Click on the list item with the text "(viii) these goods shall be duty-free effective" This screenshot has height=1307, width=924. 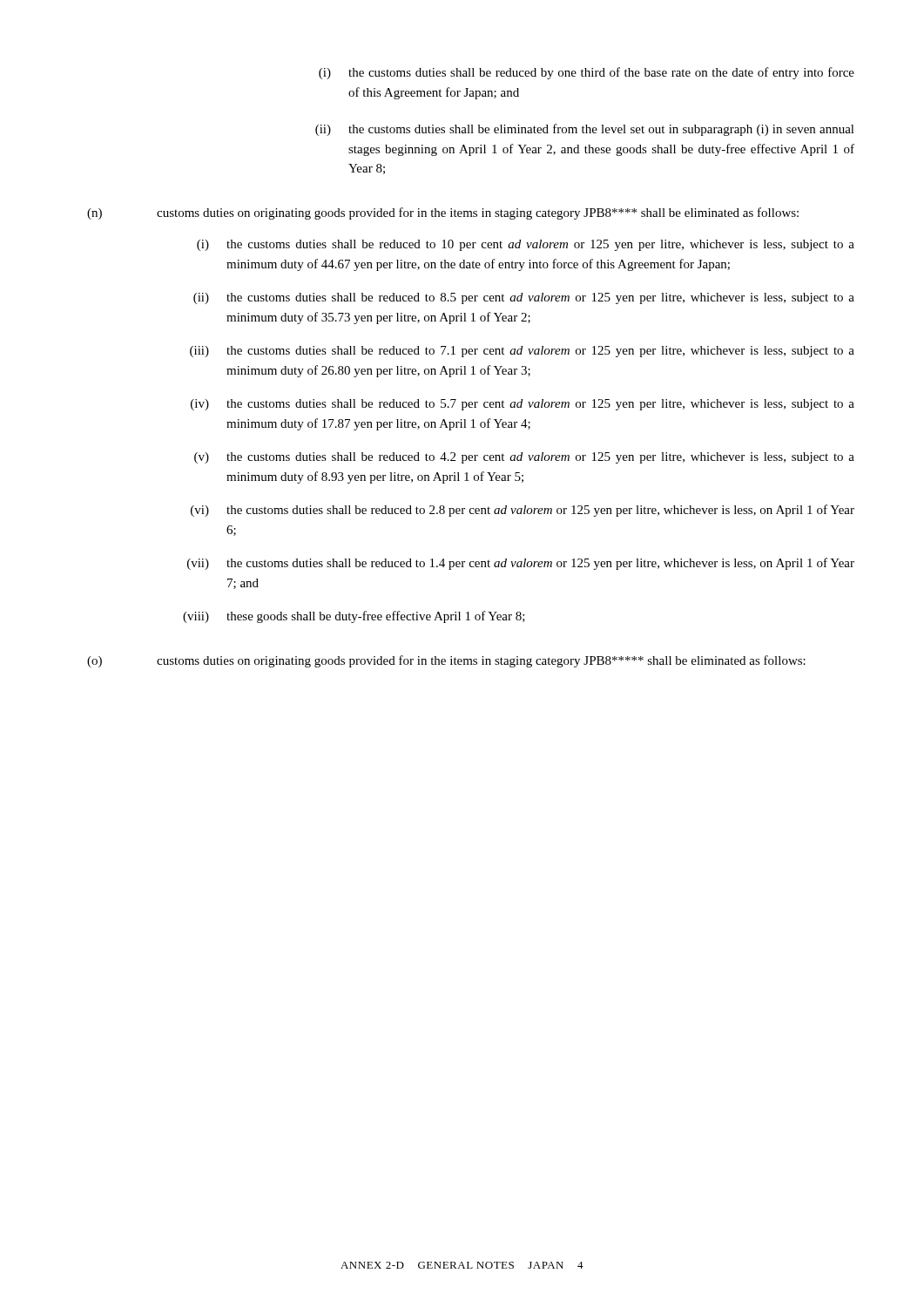pos(497,616)
